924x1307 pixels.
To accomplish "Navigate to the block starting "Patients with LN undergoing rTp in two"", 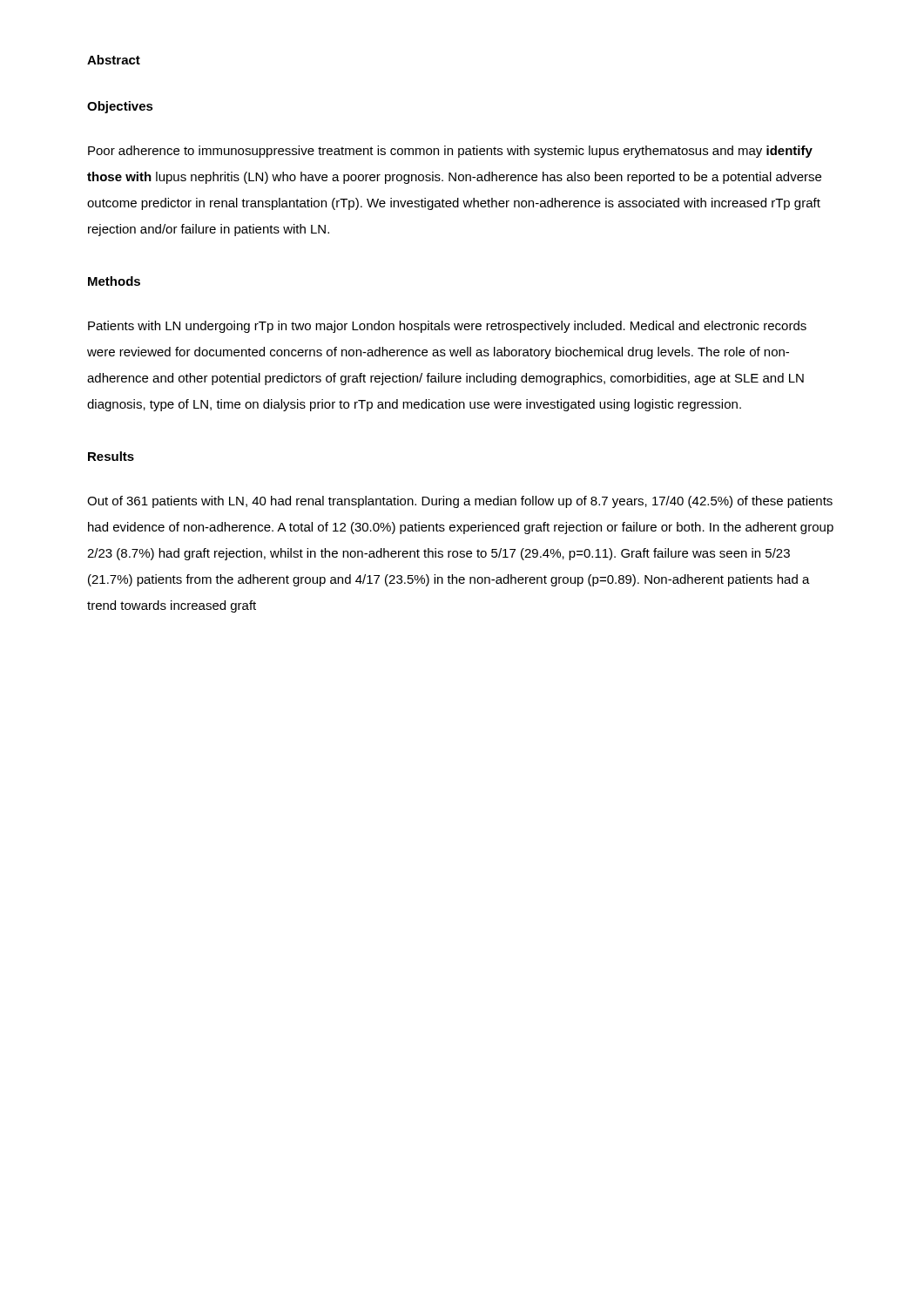I will (447, 365).
